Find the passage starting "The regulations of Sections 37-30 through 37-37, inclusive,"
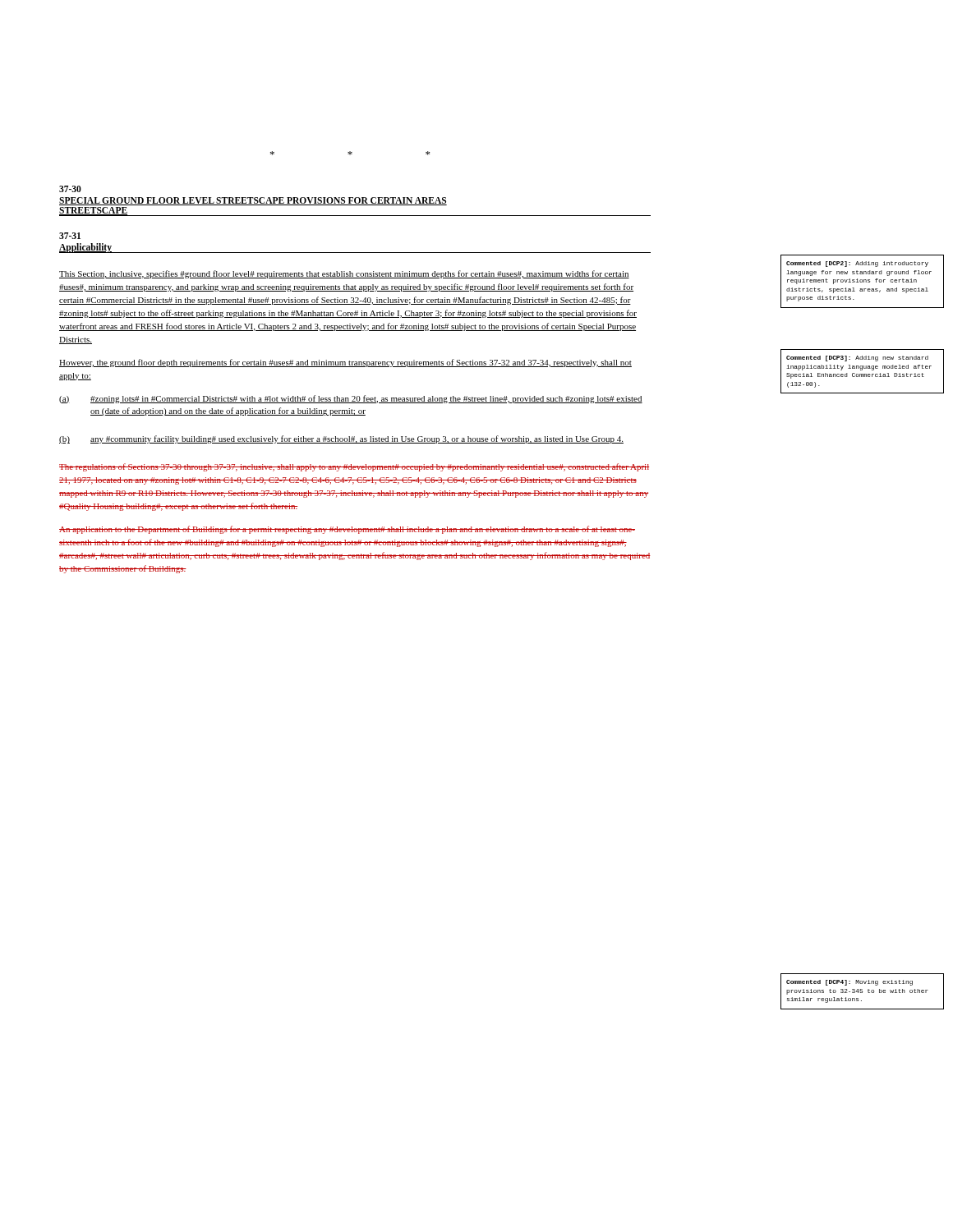The width and height of the screenshot is (953, 1232). (x=354, y=486)
